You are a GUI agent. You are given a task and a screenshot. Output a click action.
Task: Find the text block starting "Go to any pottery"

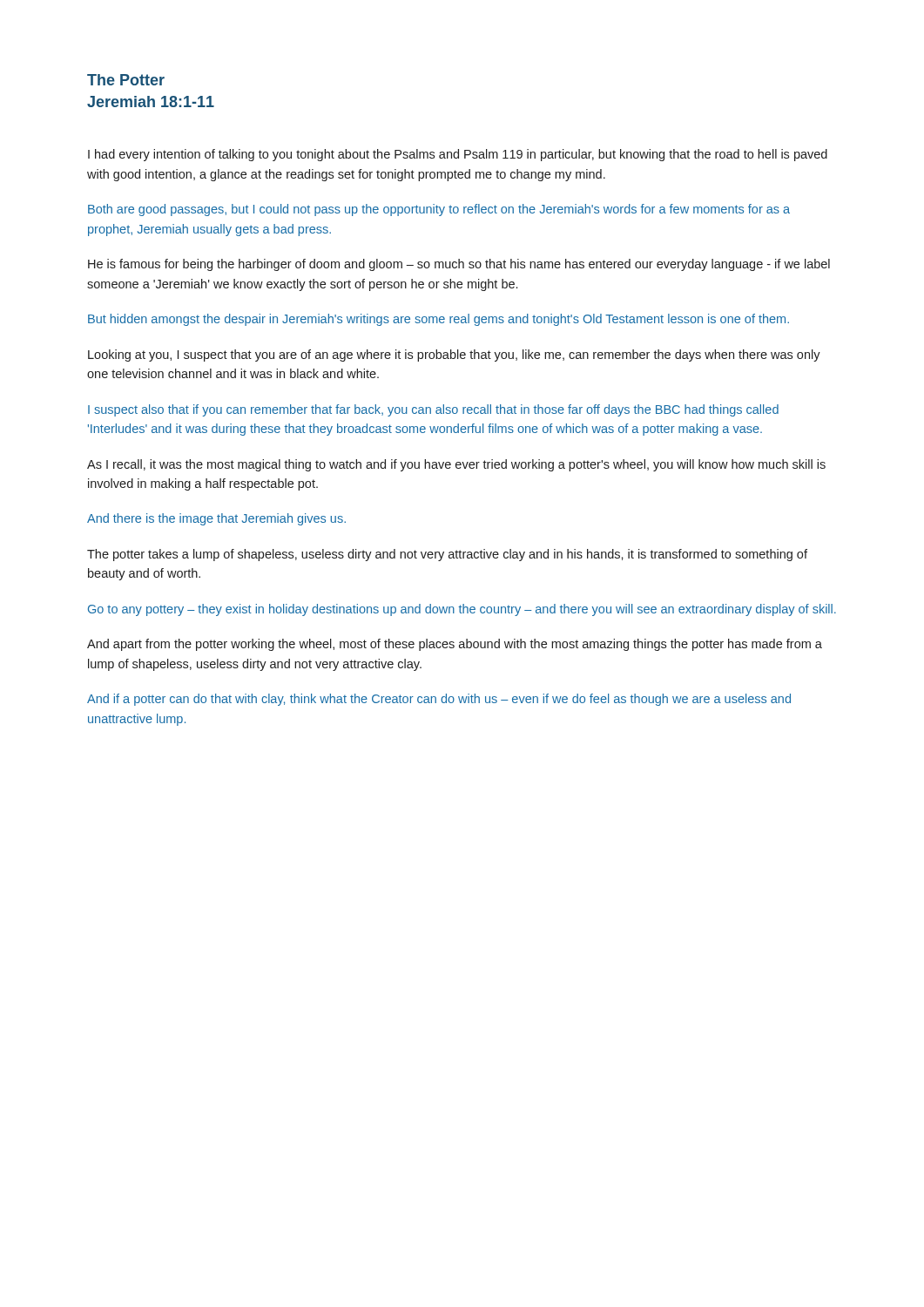coord(462,609)
